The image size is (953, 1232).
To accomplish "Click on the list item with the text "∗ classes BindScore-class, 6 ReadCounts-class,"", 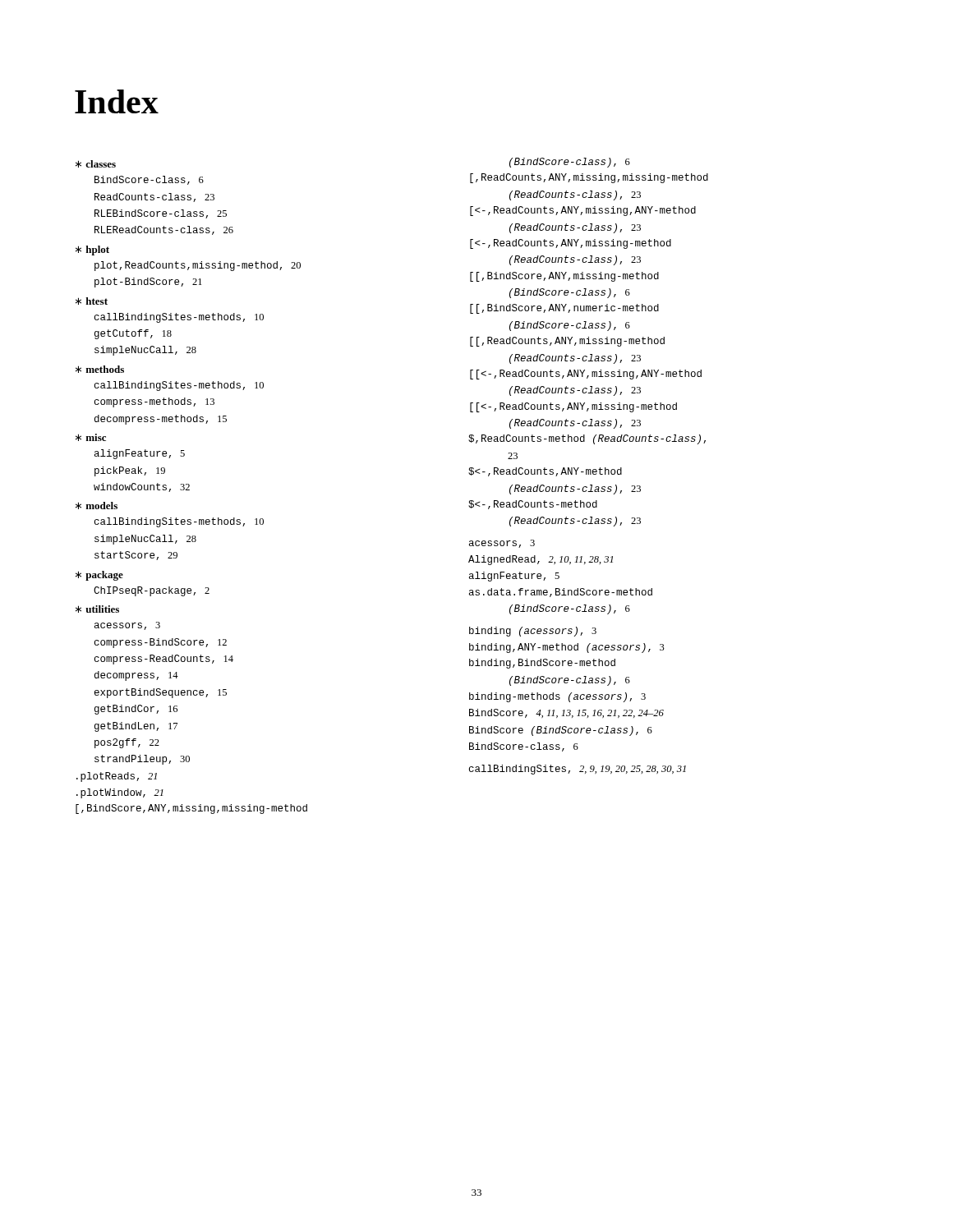I will [x=96, y=164].
